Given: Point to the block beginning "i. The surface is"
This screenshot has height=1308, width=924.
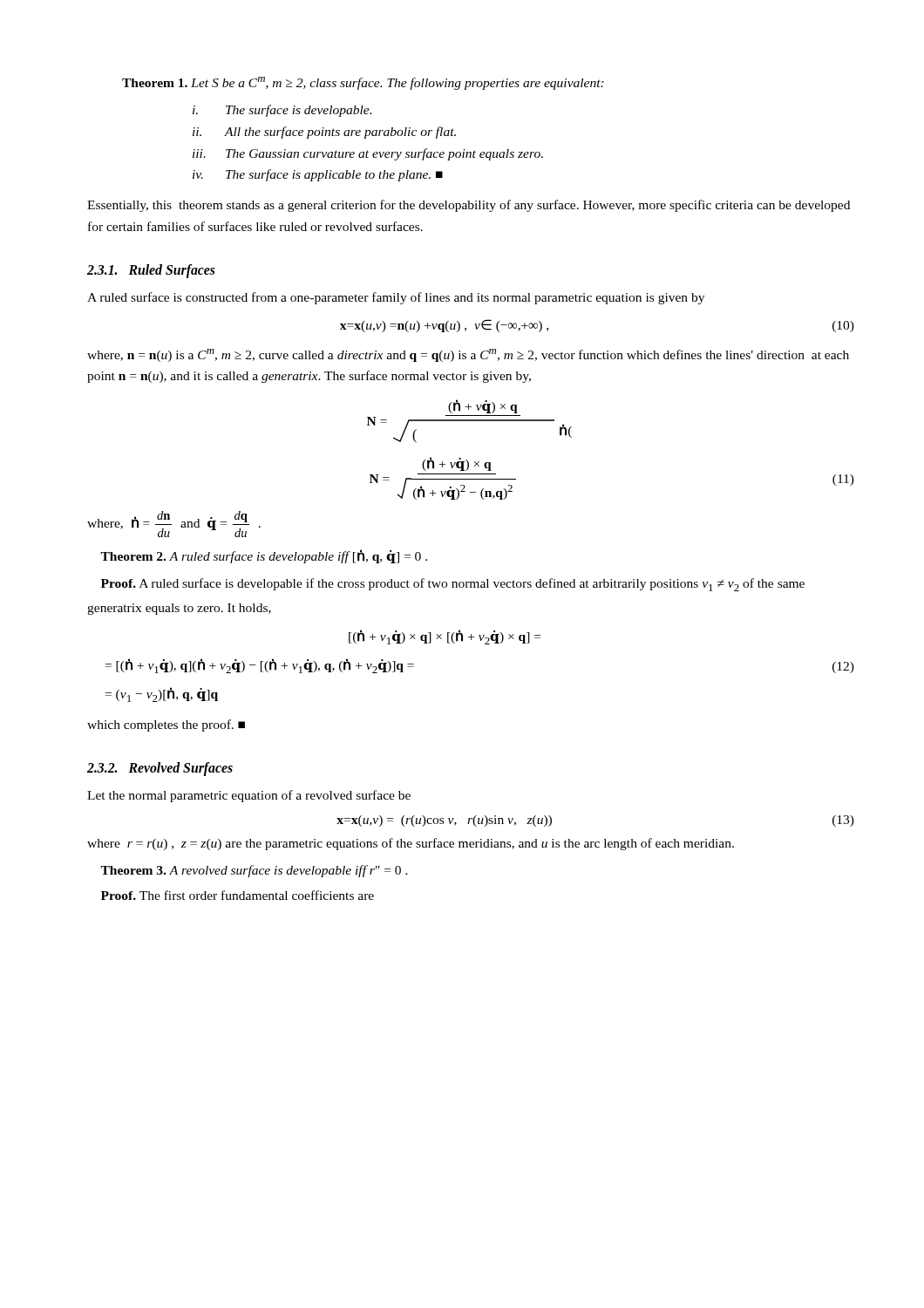Looking at the screenshot, I should (282, 110).
